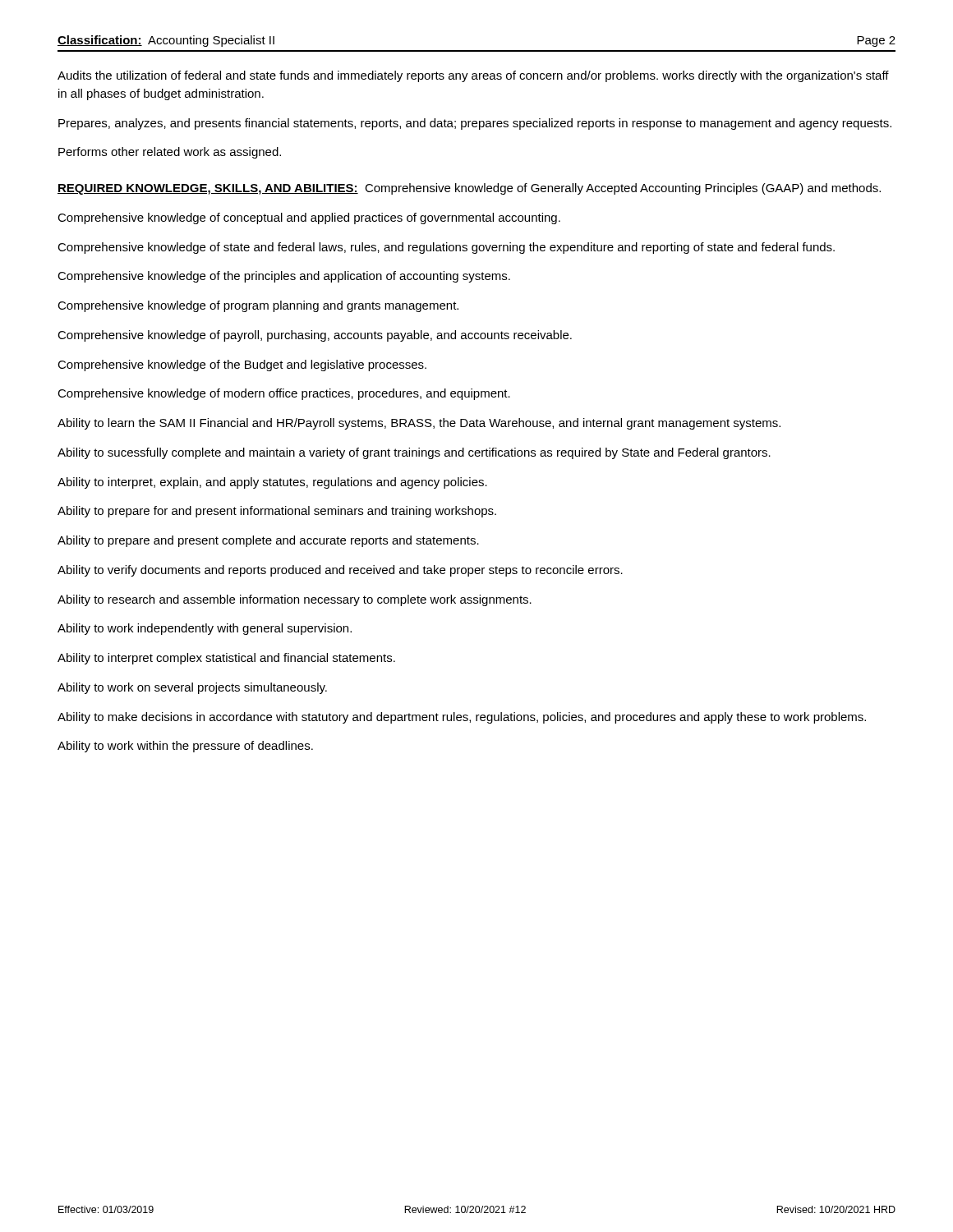The image size is (953, 1232).
Task: Find the element starting "Ability to research and assemble information necessary to"
Action: pos(295,599)
